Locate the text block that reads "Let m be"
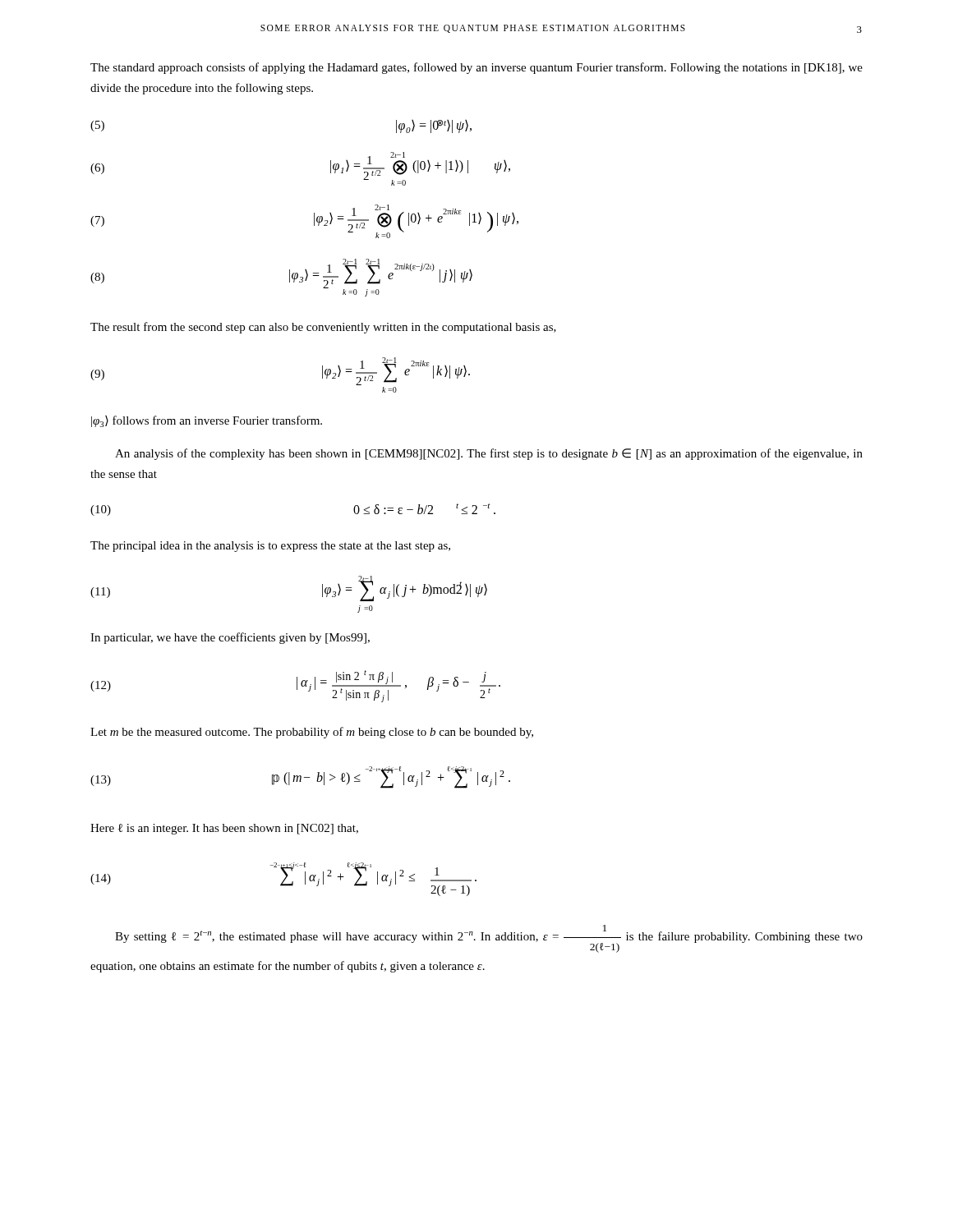The height and width of the screenshot is (1232, 953). pos(476,732)
